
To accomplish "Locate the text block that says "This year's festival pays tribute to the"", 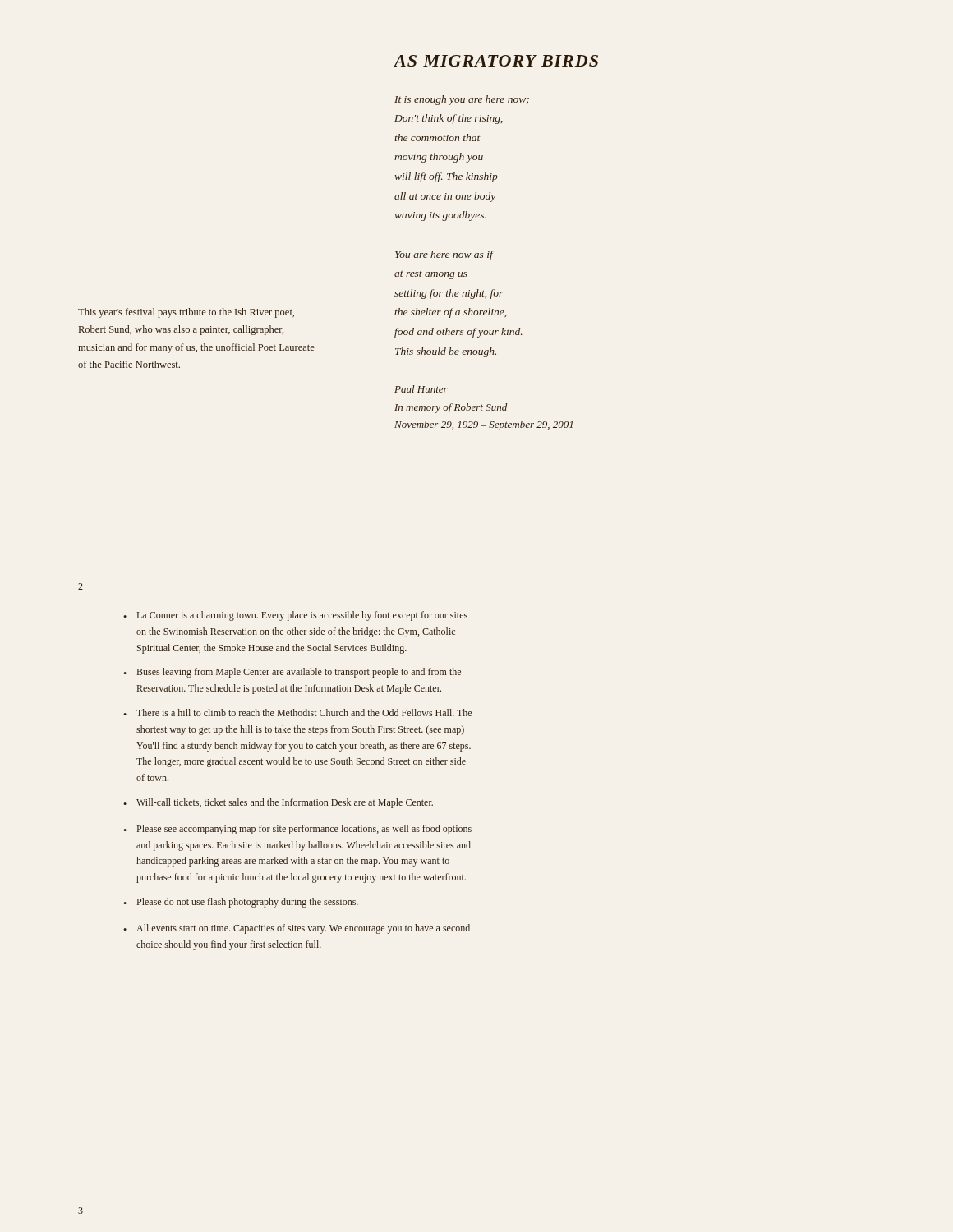I will point(196,338).
